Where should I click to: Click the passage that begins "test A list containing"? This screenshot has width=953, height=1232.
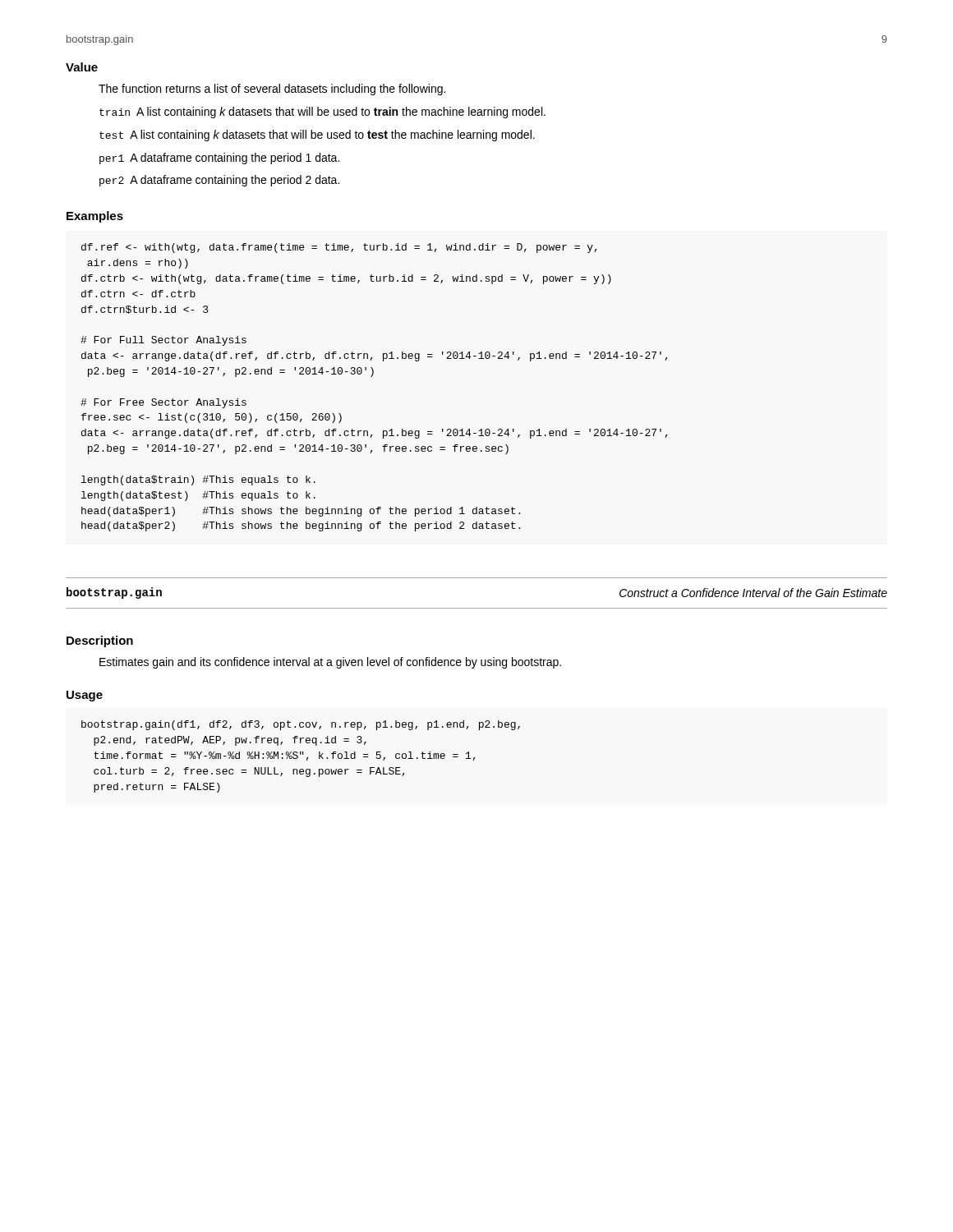pos(317,135)
